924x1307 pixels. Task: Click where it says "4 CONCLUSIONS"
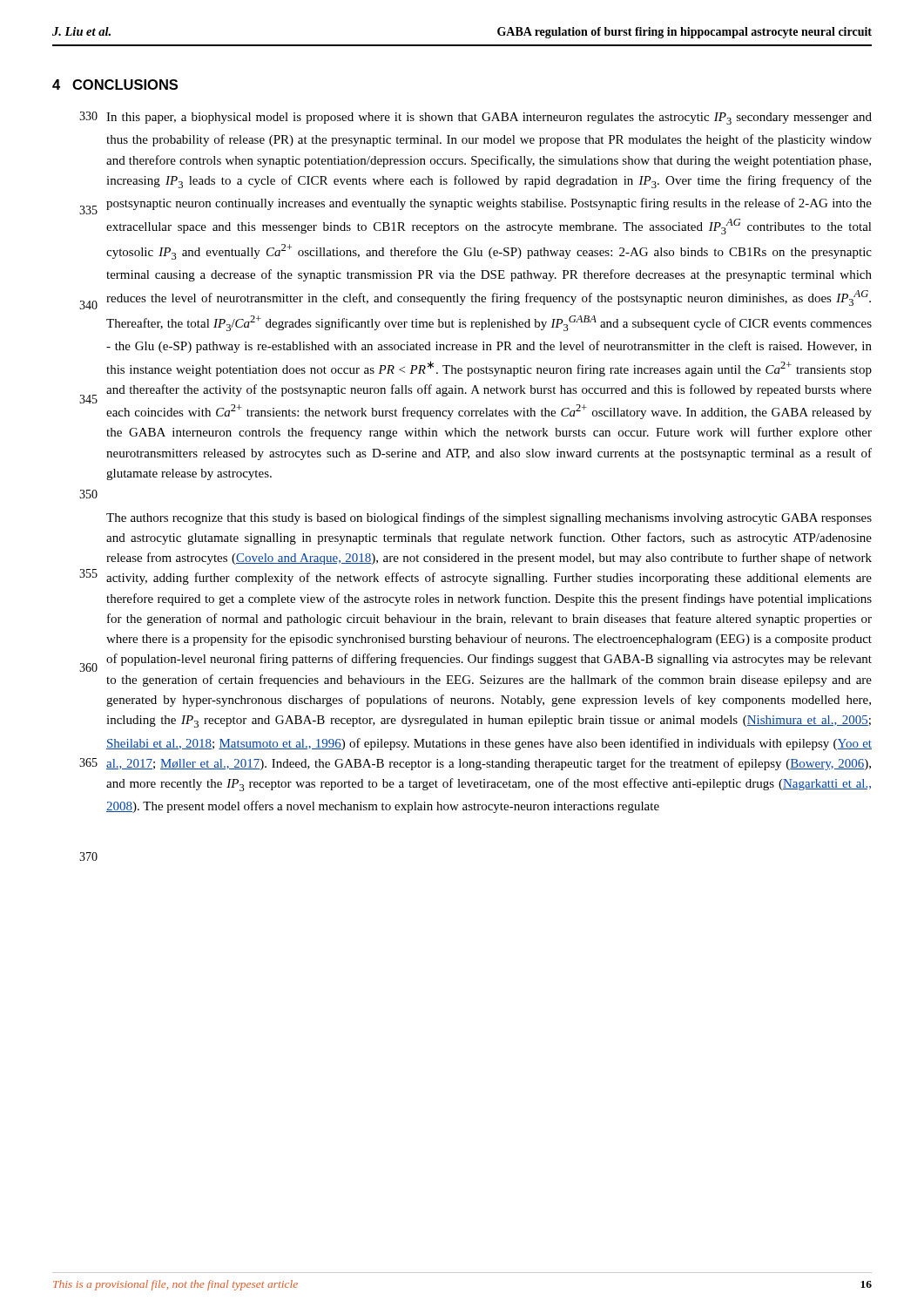coord(115,85)
